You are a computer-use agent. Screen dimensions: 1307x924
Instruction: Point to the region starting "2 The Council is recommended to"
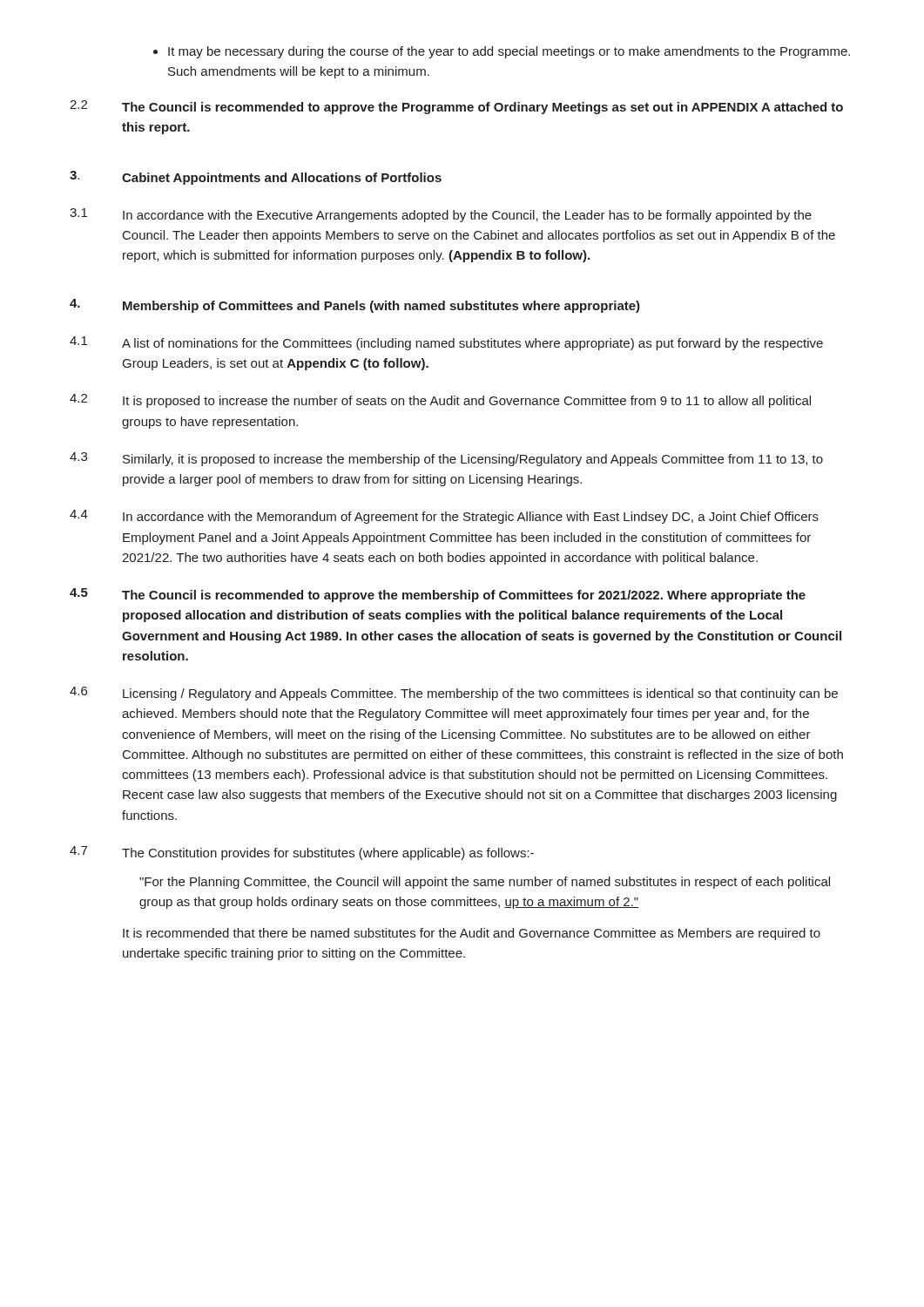click(462, 121)
